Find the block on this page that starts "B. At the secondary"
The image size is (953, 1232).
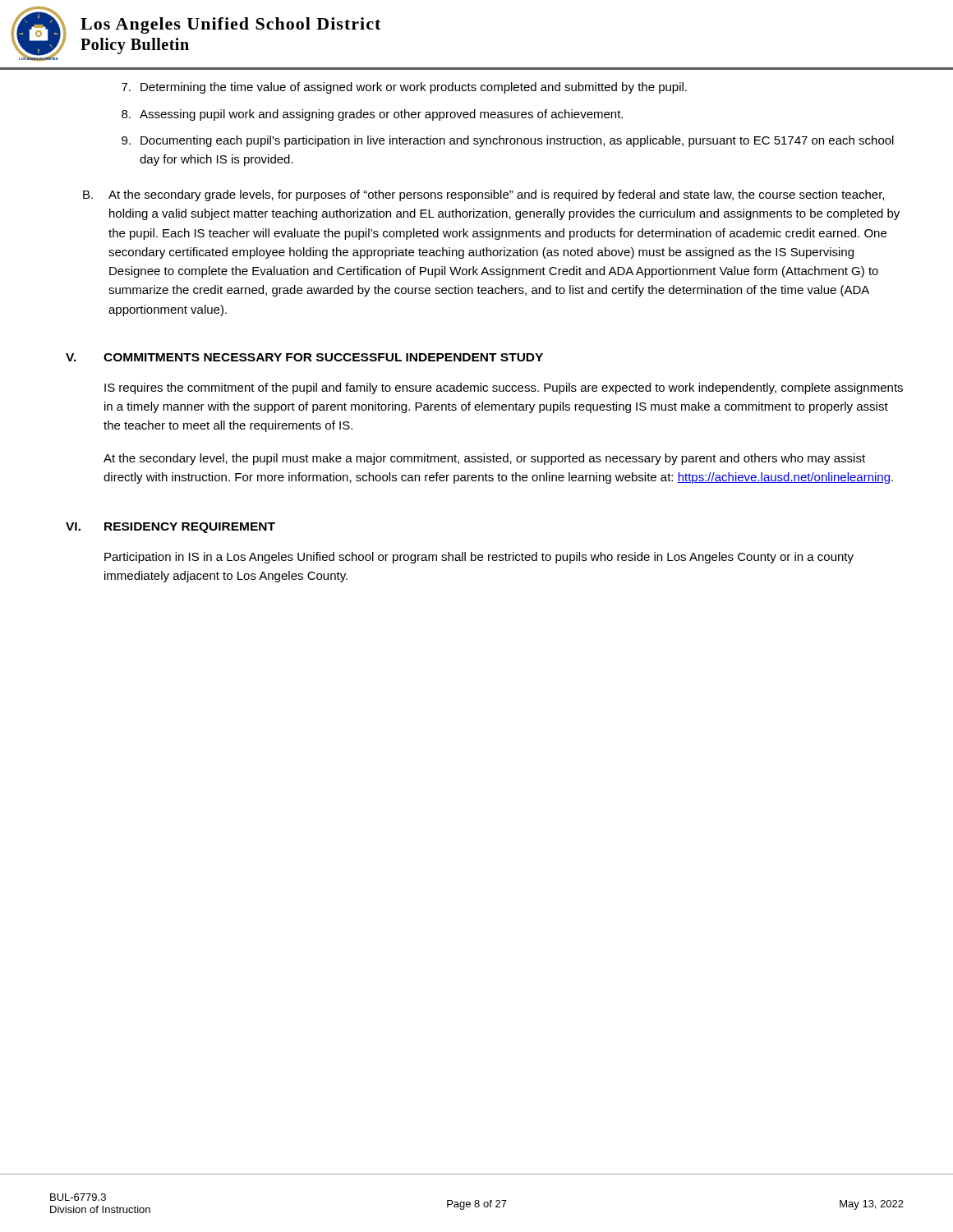(493, 252)
